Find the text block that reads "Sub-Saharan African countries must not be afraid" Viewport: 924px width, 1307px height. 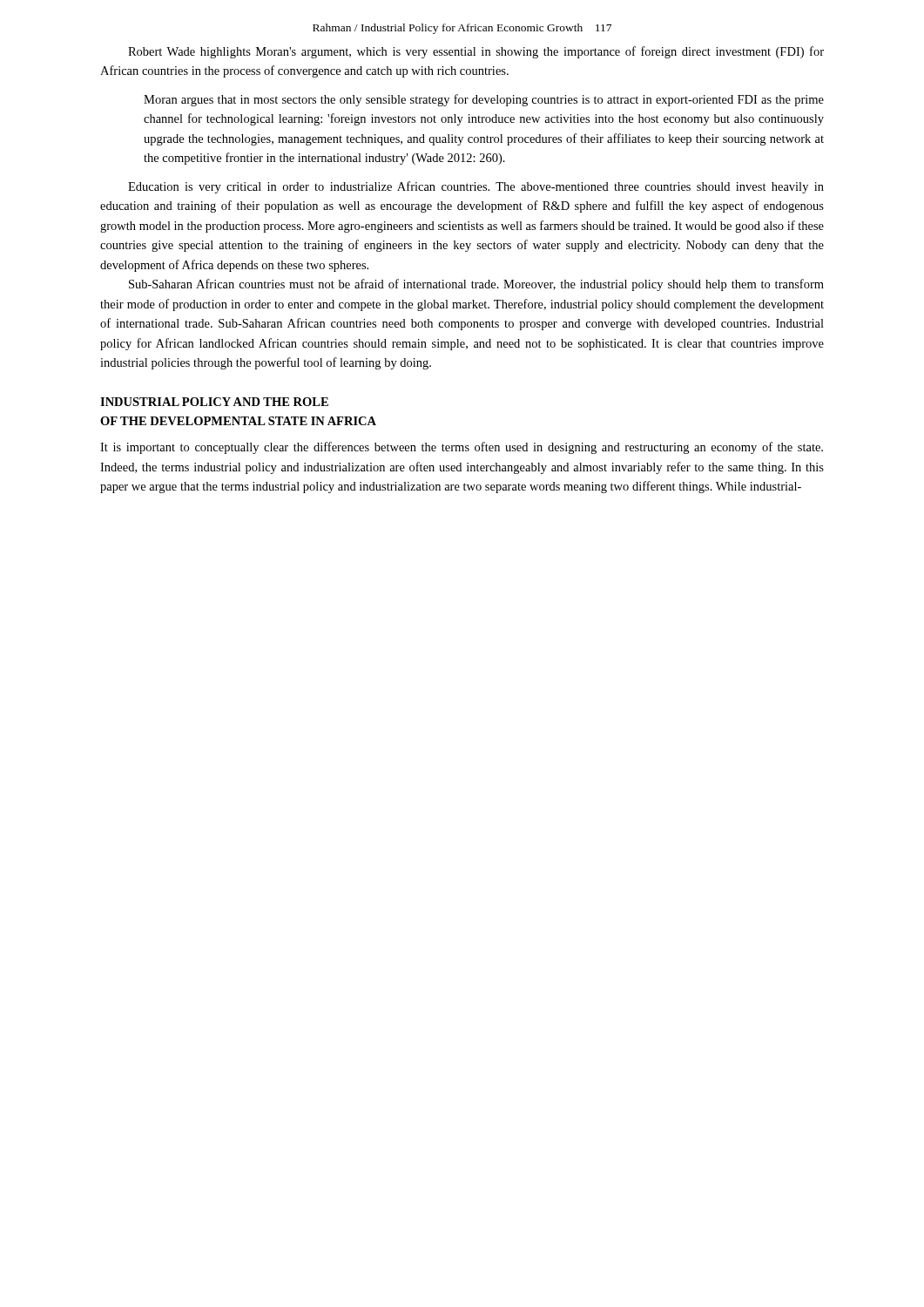click(x=462, y=323)
